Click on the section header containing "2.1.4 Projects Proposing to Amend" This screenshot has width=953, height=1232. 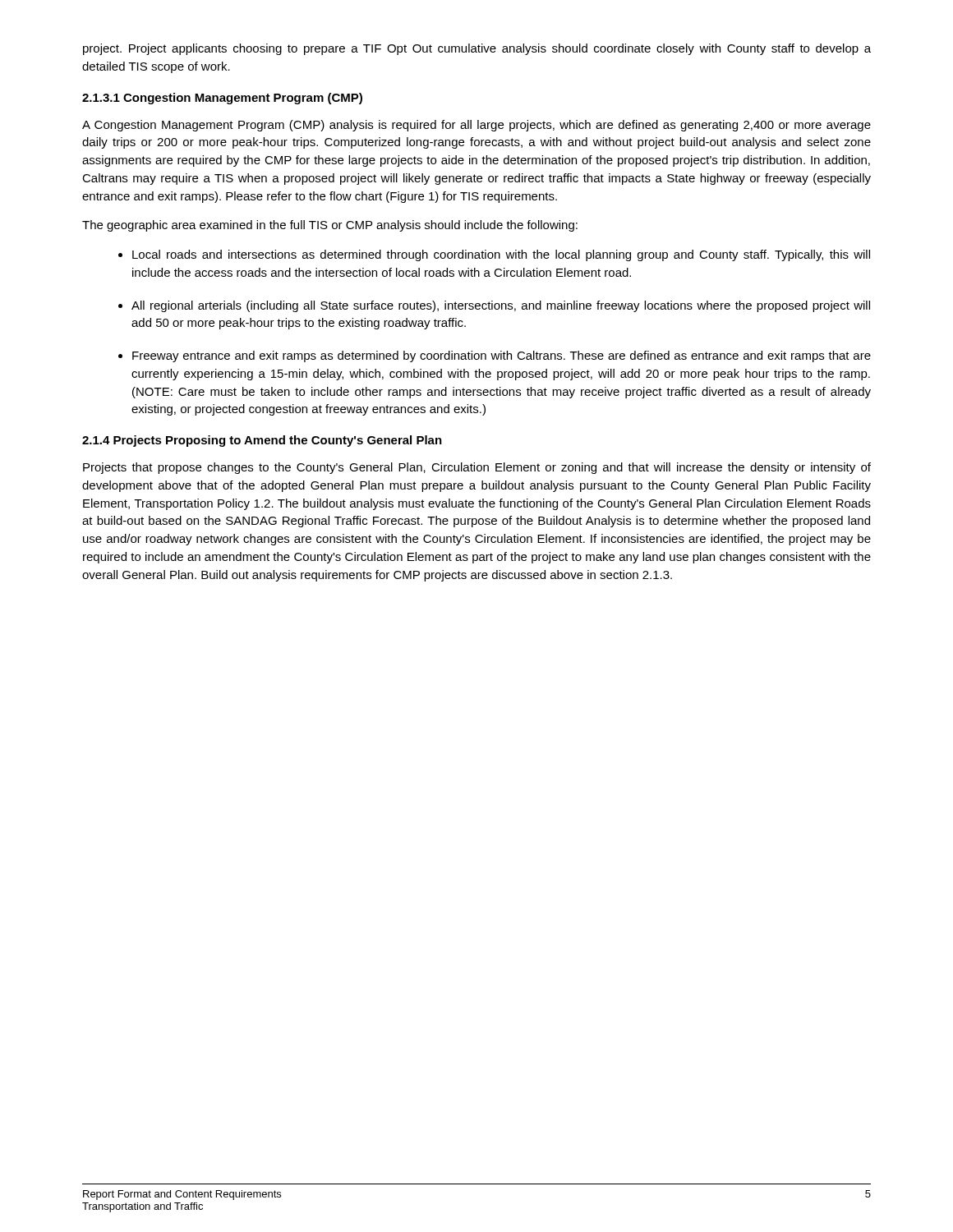(x=262, y=440)
